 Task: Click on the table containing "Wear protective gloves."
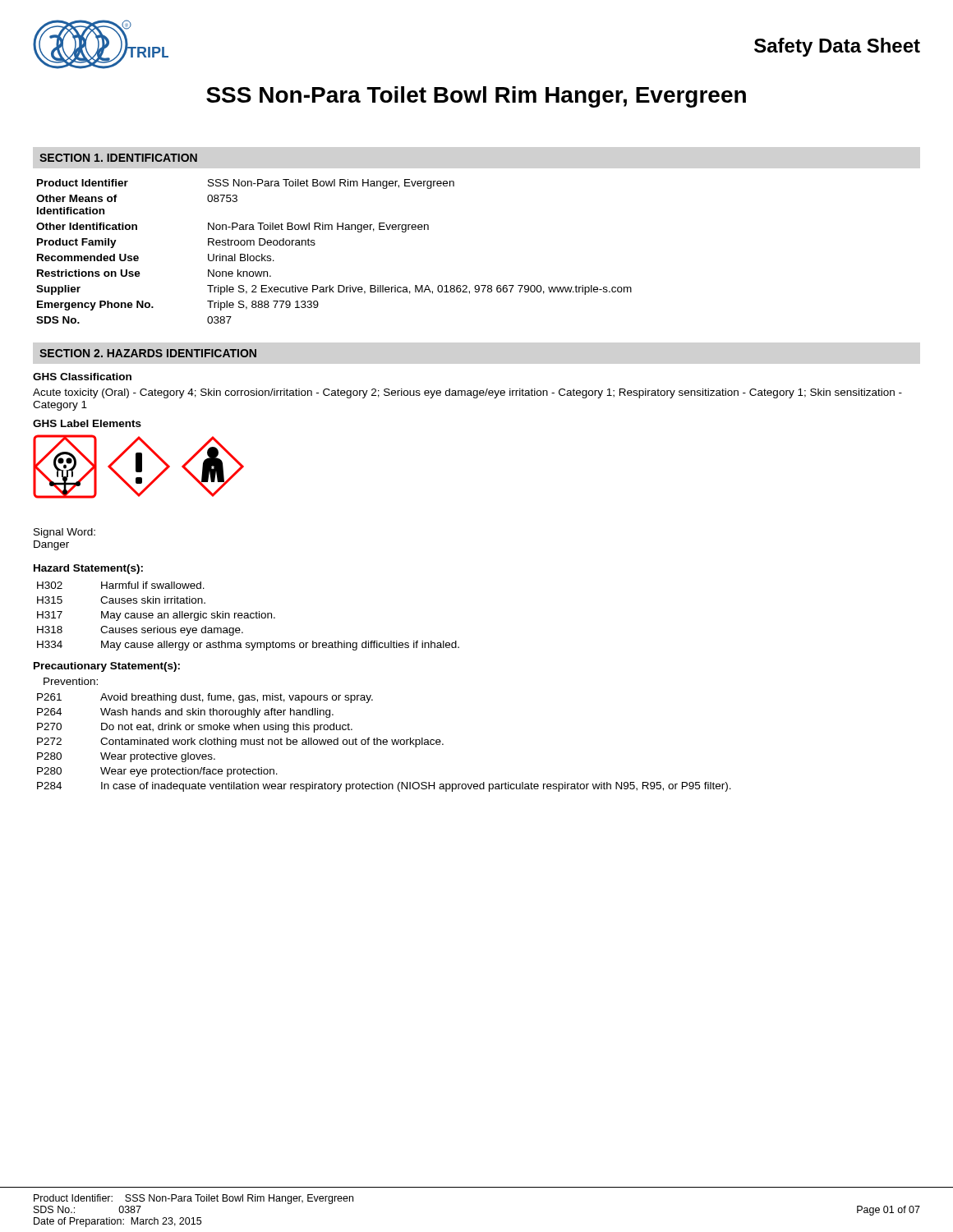(x=476, y=741)
